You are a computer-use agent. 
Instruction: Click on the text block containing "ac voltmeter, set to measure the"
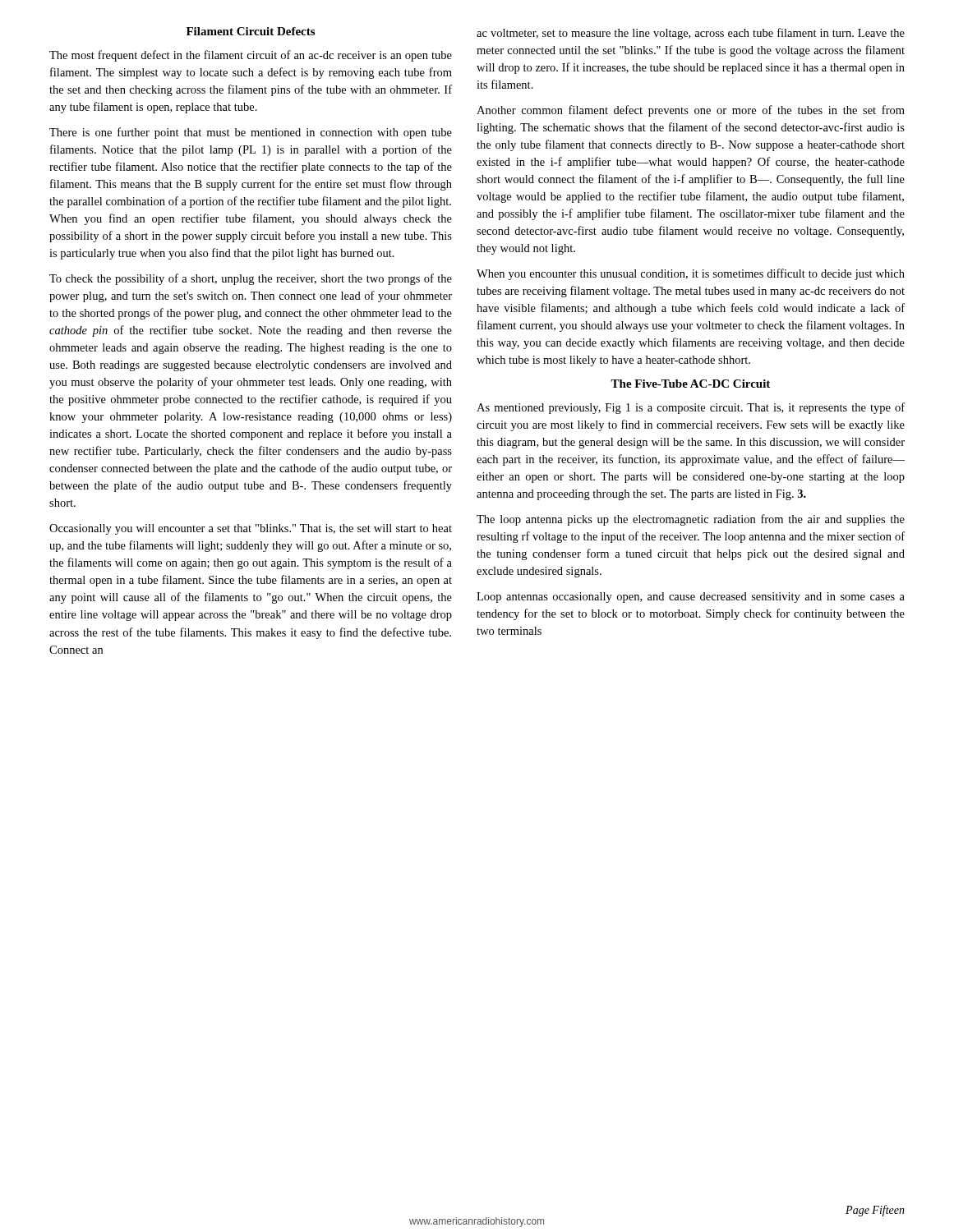click(x=691, y=59)
